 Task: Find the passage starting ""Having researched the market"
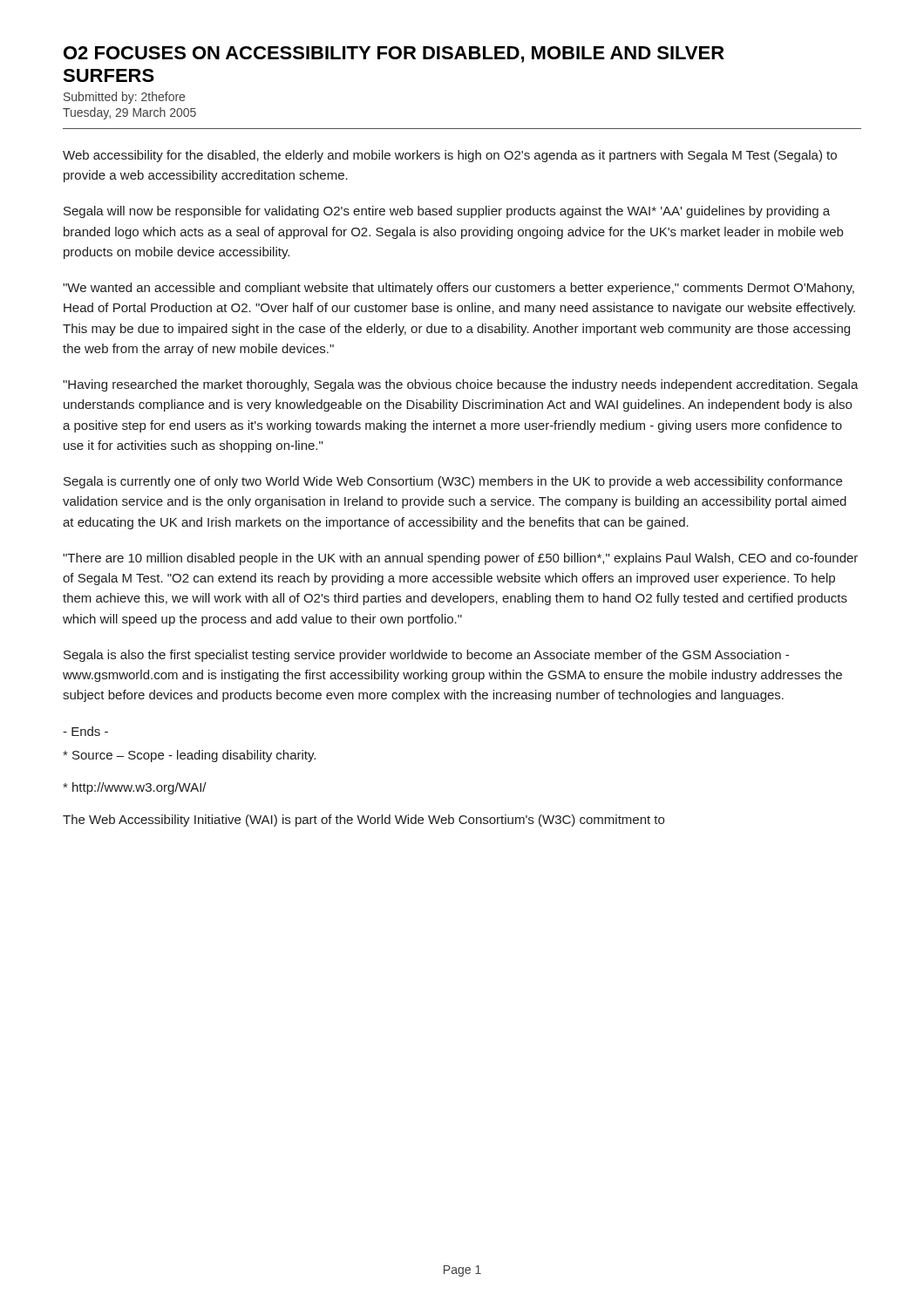[x=460, y=415]
